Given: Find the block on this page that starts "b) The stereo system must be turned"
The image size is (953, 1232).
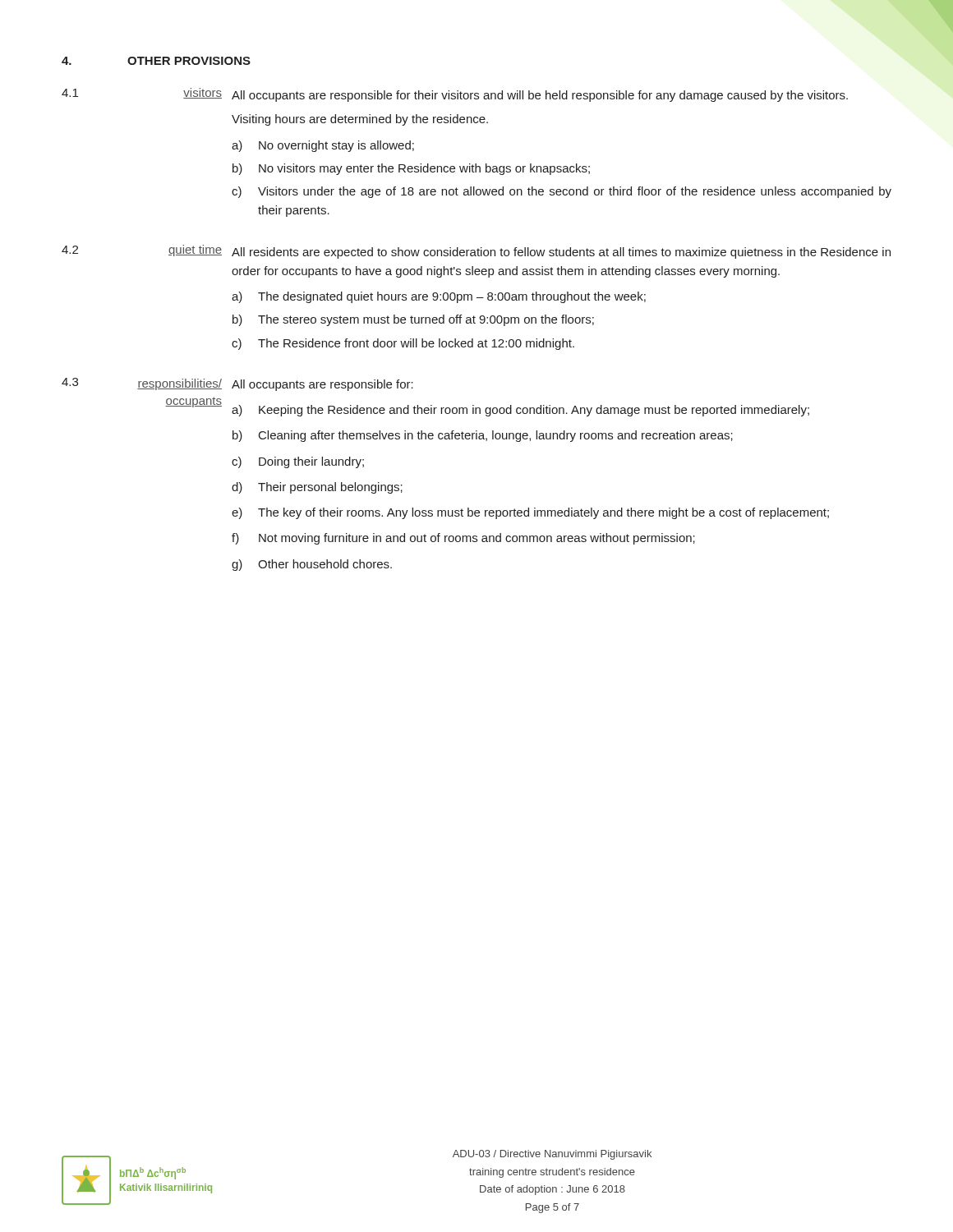Looking at the screenshot, I should point(562,319).
